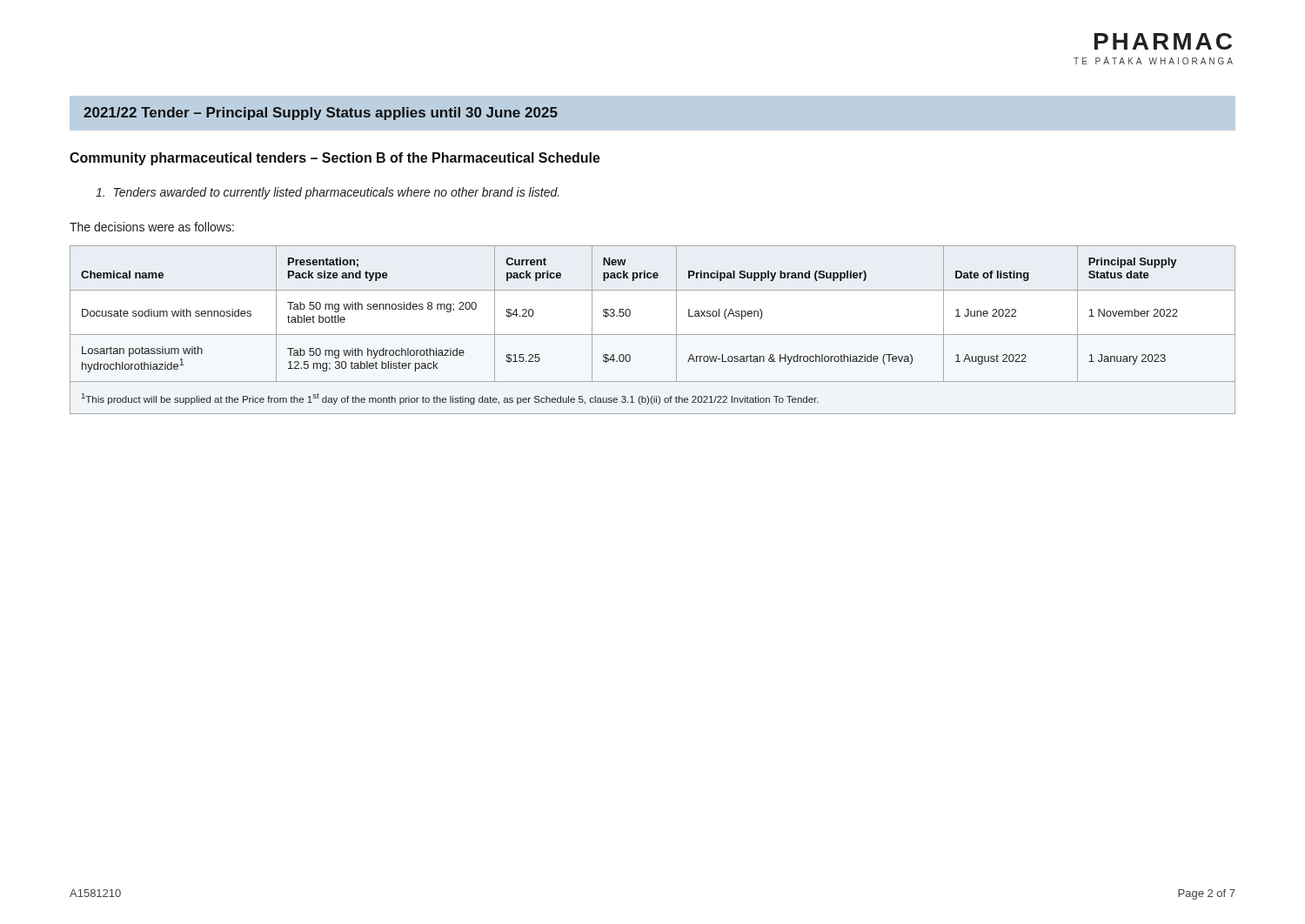Click a table
The width and height of the screenshot is (1305, 924).
tap(652, 330)
